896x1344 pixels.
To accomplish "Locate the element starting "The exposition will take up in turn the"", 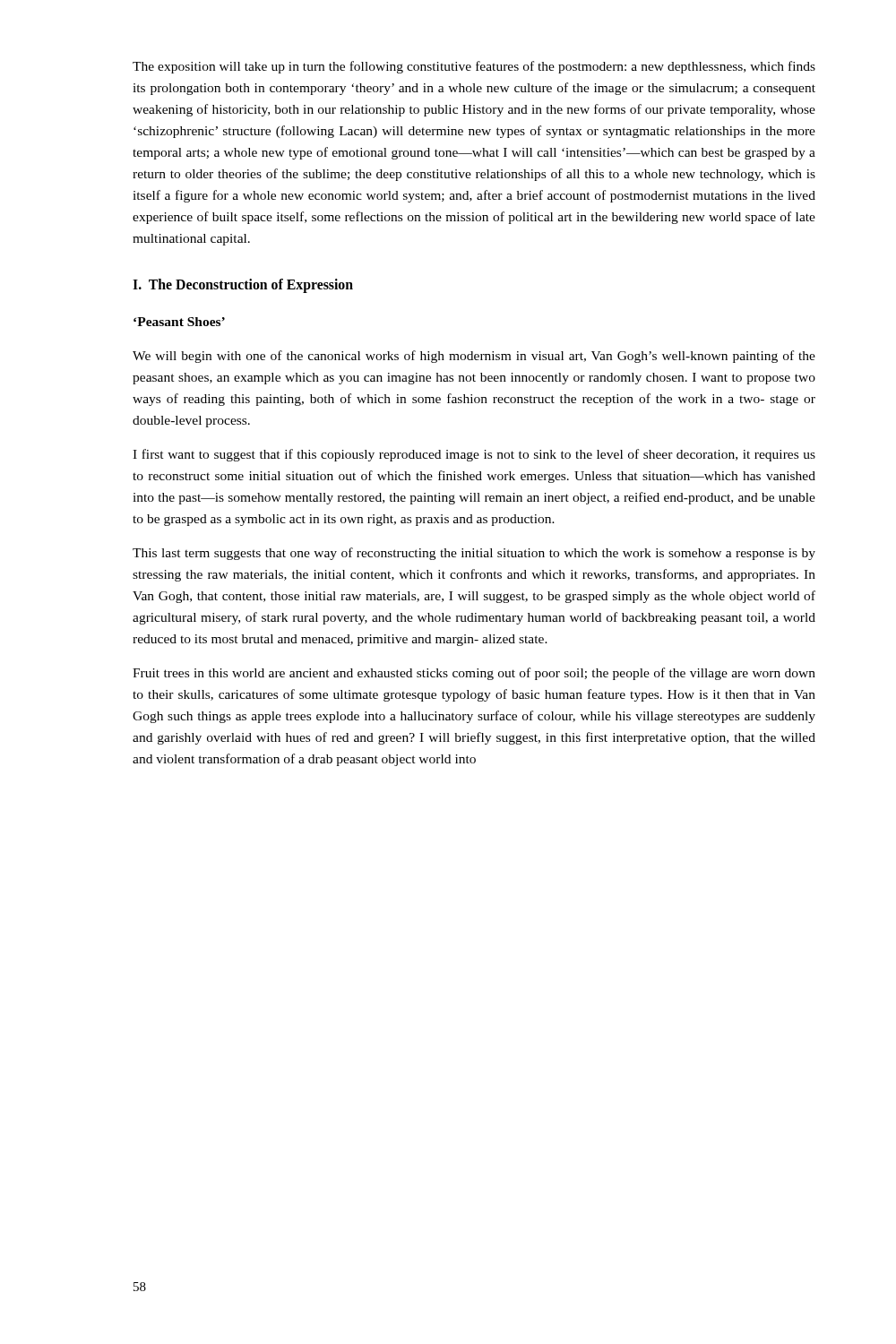I will pos(474,152).
